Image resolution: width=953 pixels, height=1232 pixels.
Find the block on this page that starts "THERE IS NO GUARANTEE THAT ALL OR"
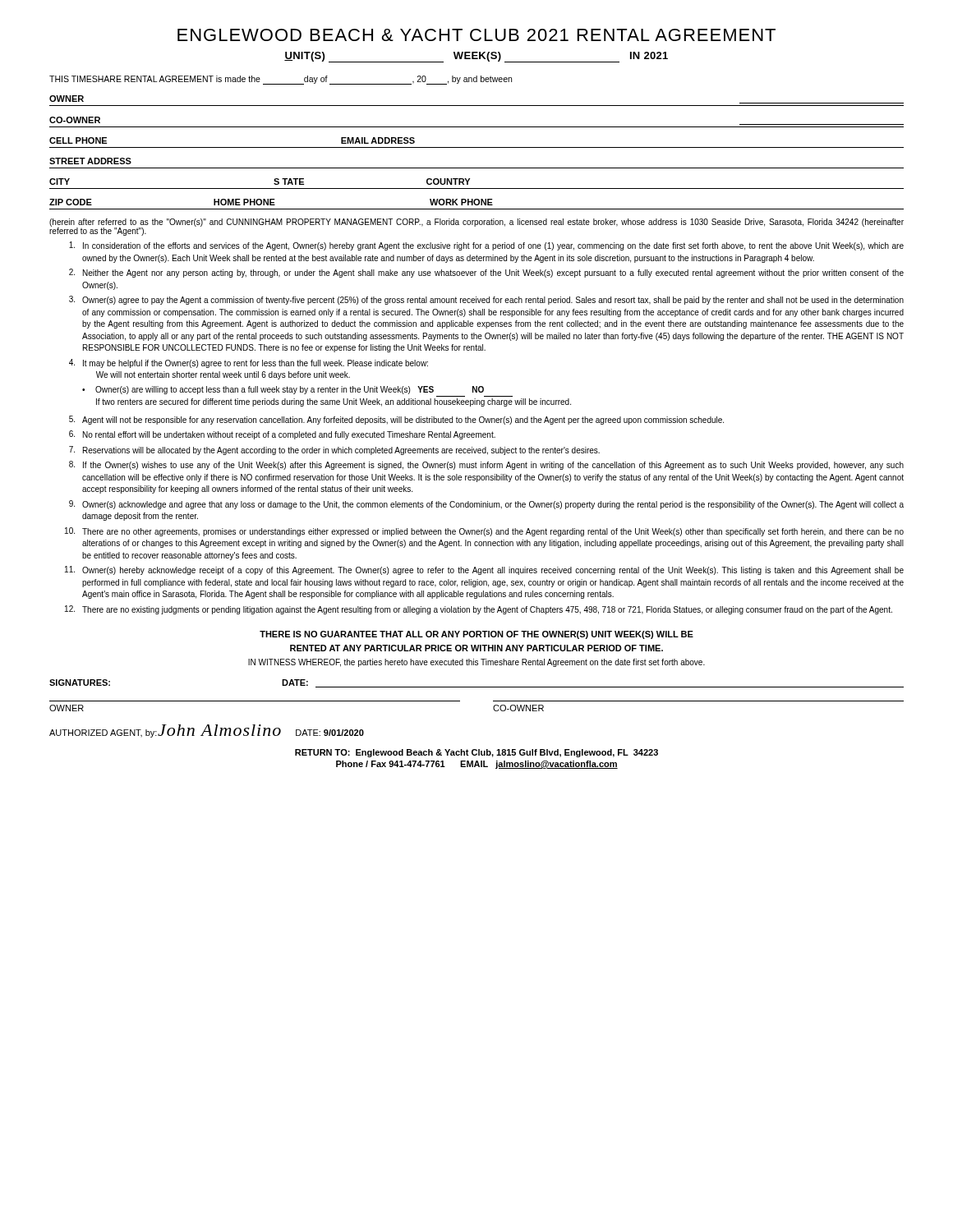tap(476, 647)
